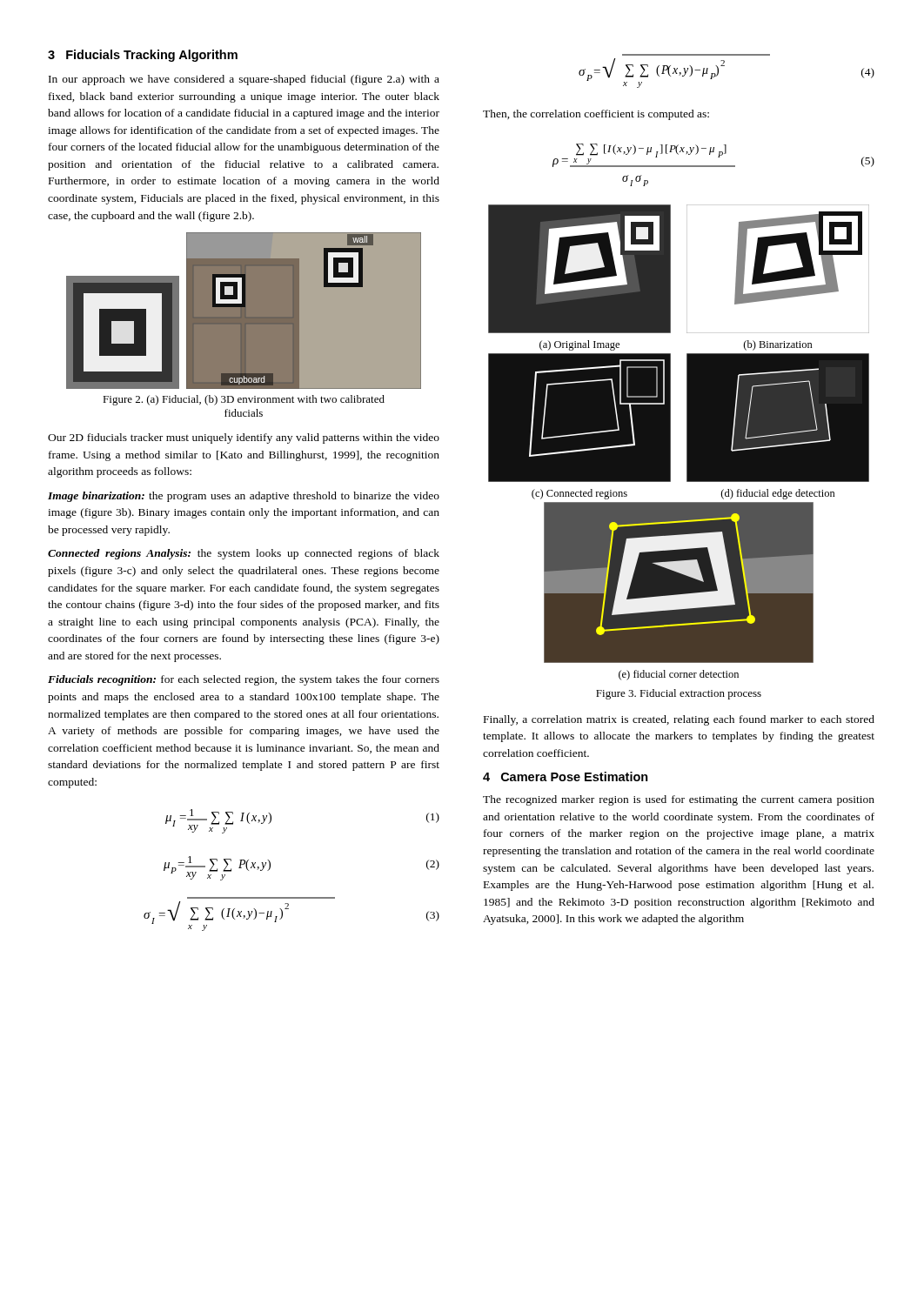This screenshot has height=1305, width=924.
Task: Point to the block beginning "Fiducials recognition: for each selected region,"
Action: click(x=244, y=730)
